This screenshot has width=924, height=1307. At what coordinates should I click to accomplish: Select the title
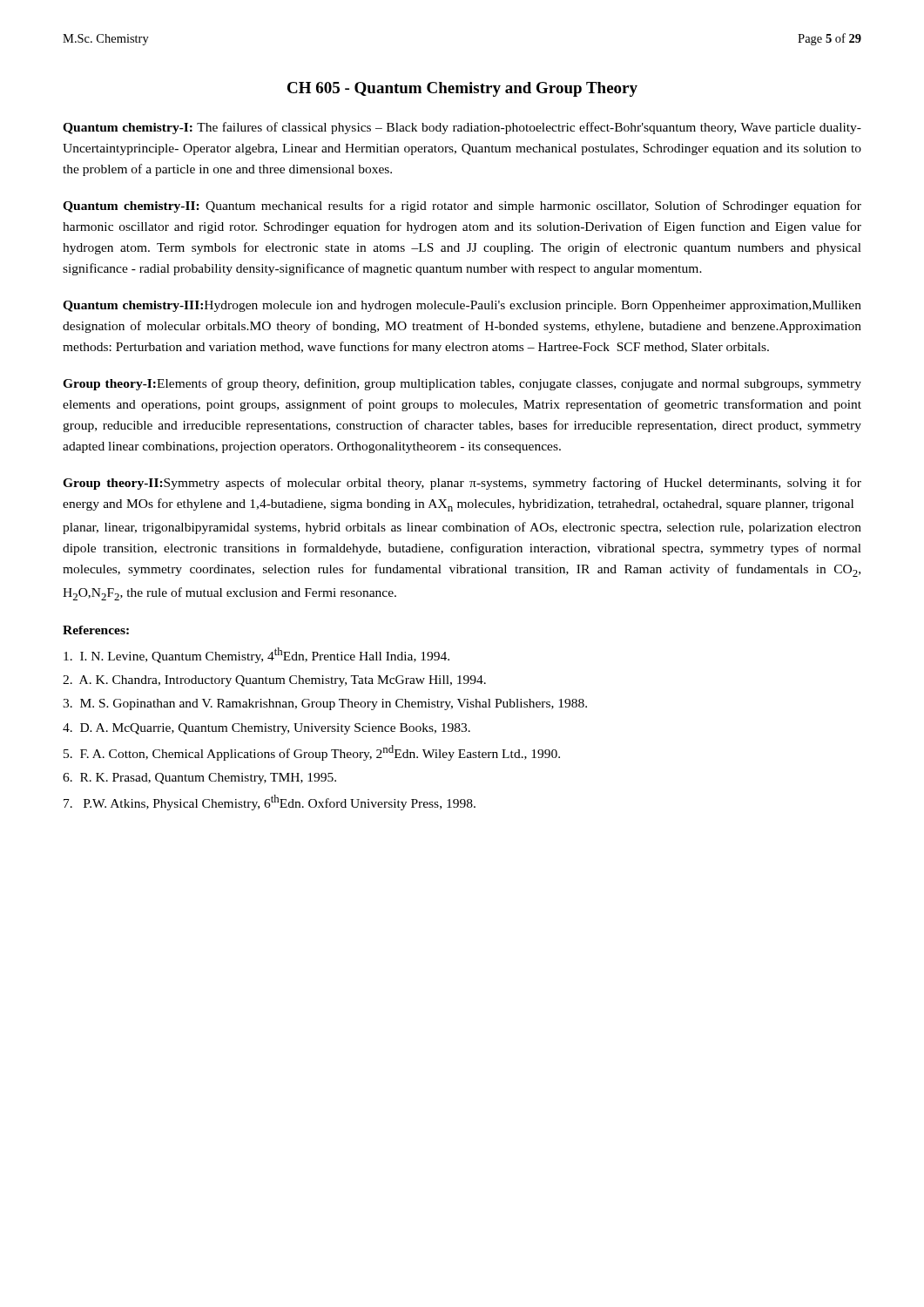(462, 88)
